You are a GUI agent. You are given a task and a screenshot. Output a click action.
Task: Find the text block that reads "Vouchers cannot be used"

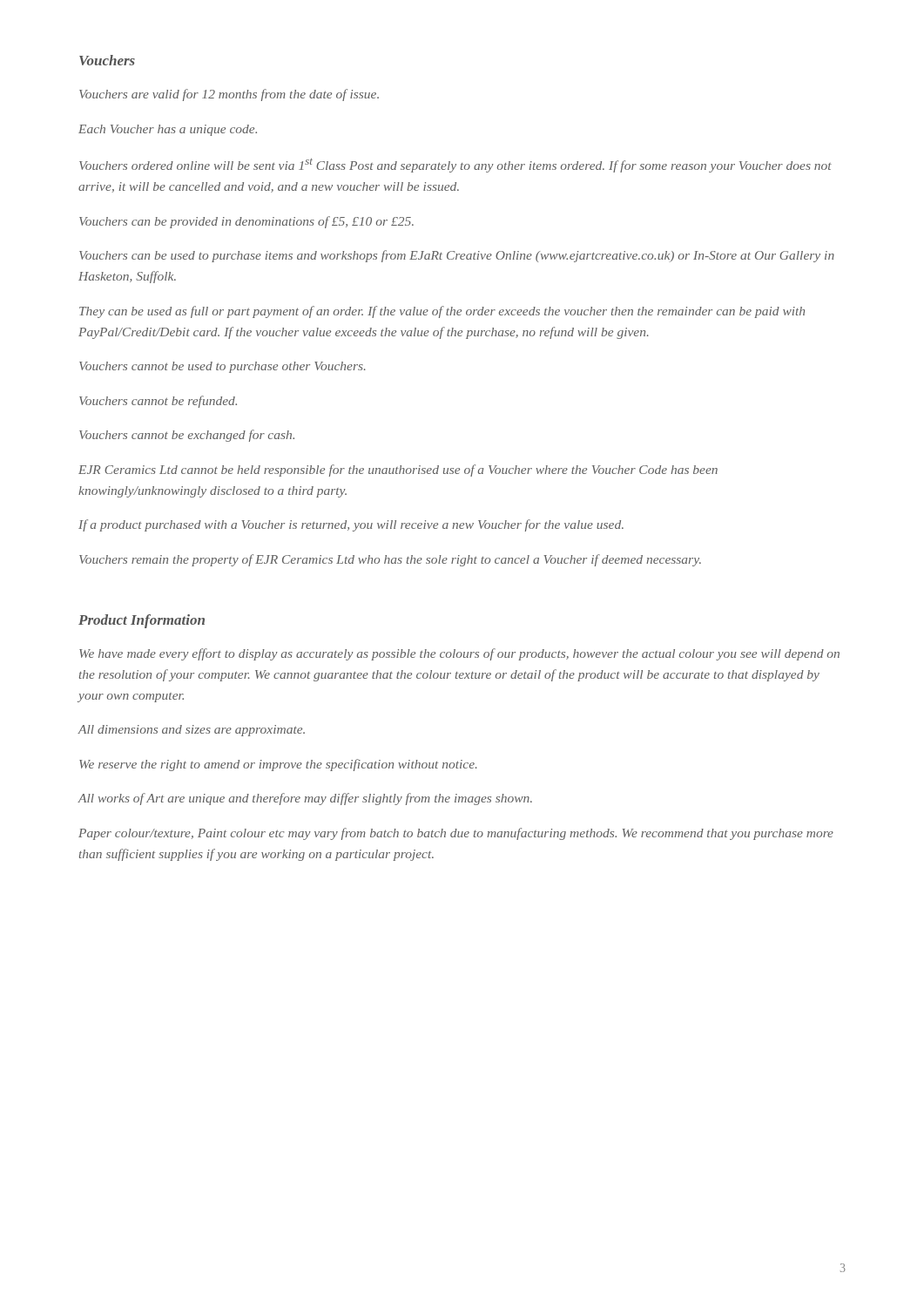pos(223,367)
